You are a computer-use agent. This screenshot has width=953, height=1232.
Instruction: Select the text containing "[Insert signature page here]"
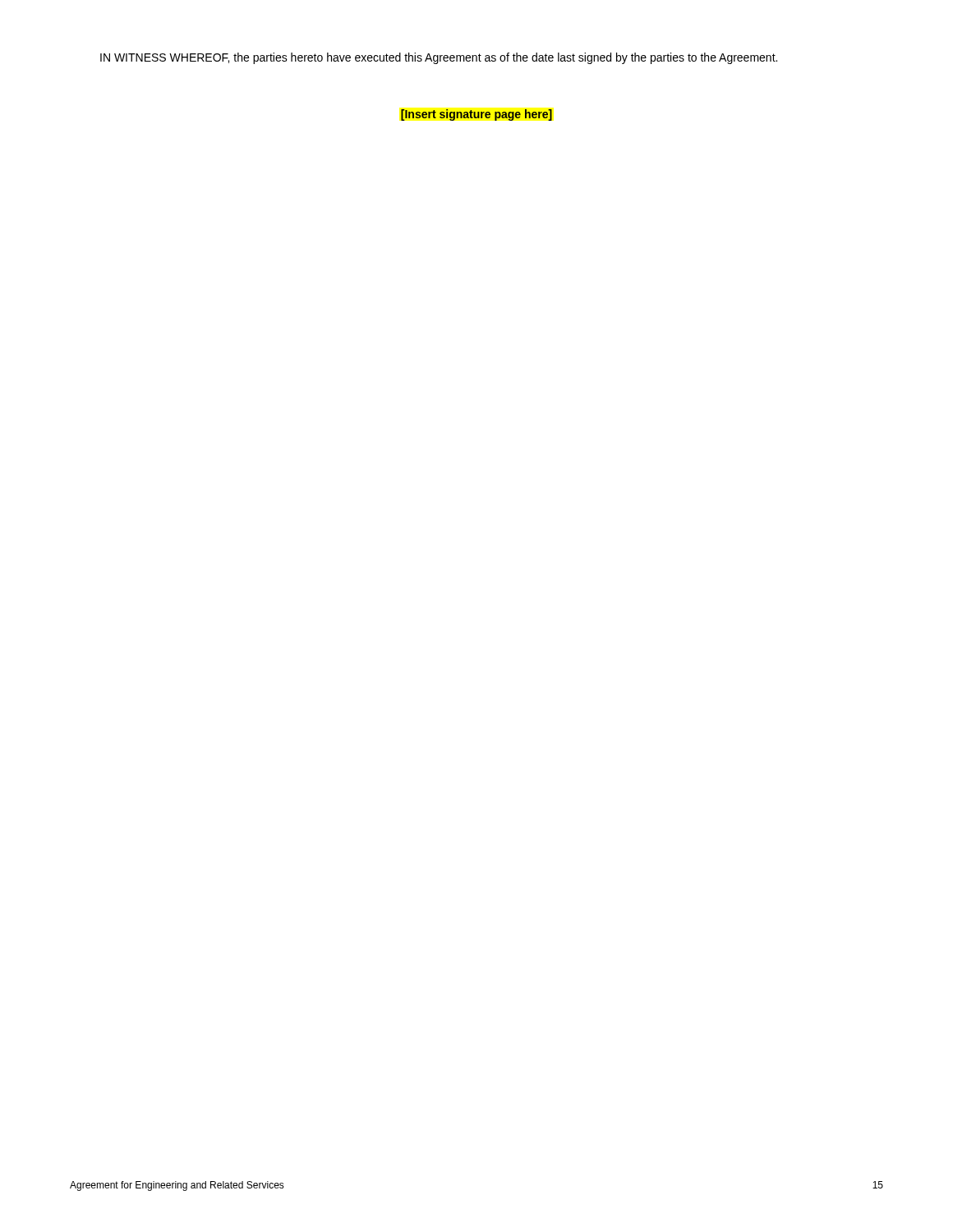point(476,114)
